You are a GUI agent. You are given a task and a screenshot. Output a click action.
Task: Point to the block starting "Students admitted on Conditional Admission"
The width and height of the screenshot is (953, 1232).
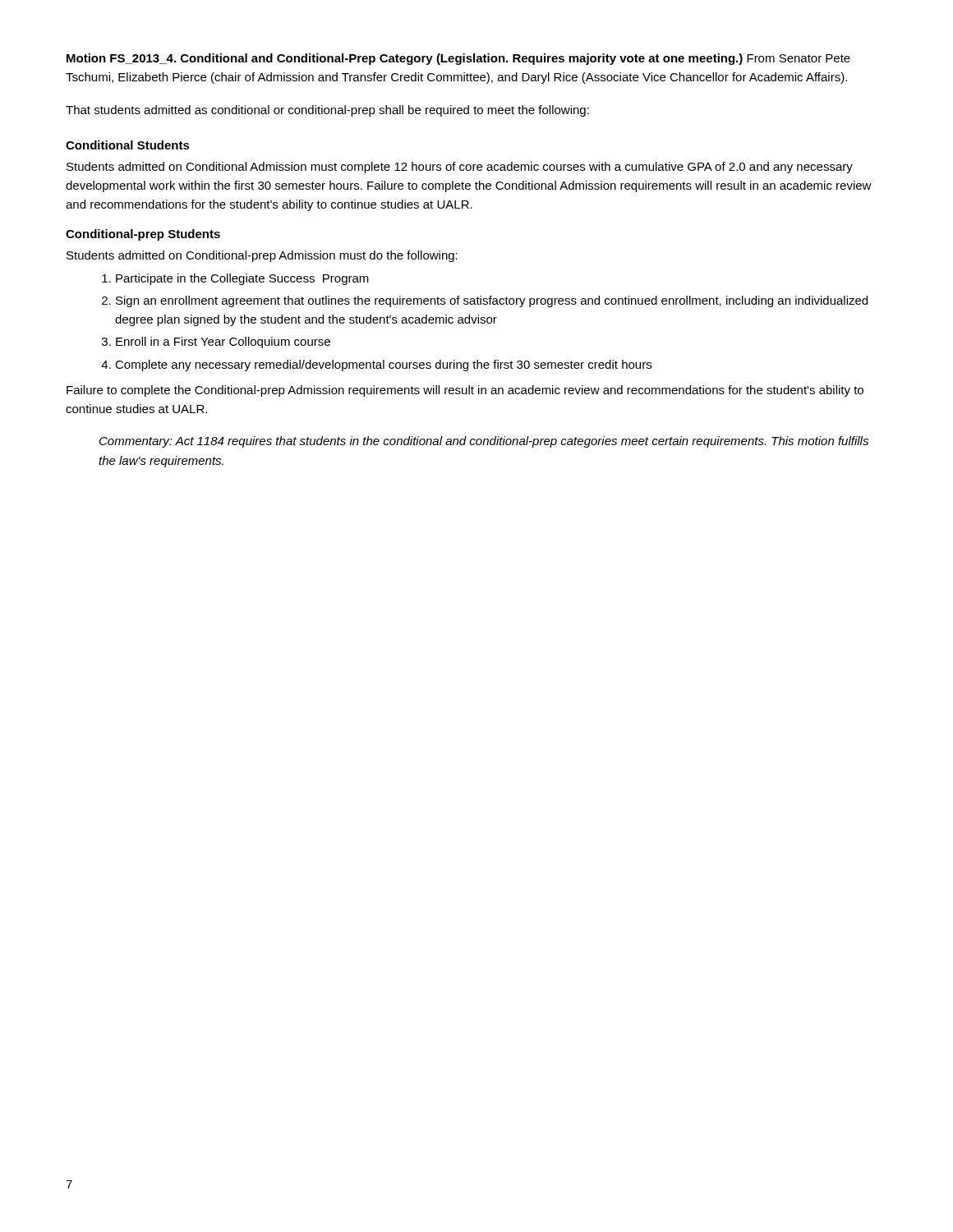(x=468, y=185)
